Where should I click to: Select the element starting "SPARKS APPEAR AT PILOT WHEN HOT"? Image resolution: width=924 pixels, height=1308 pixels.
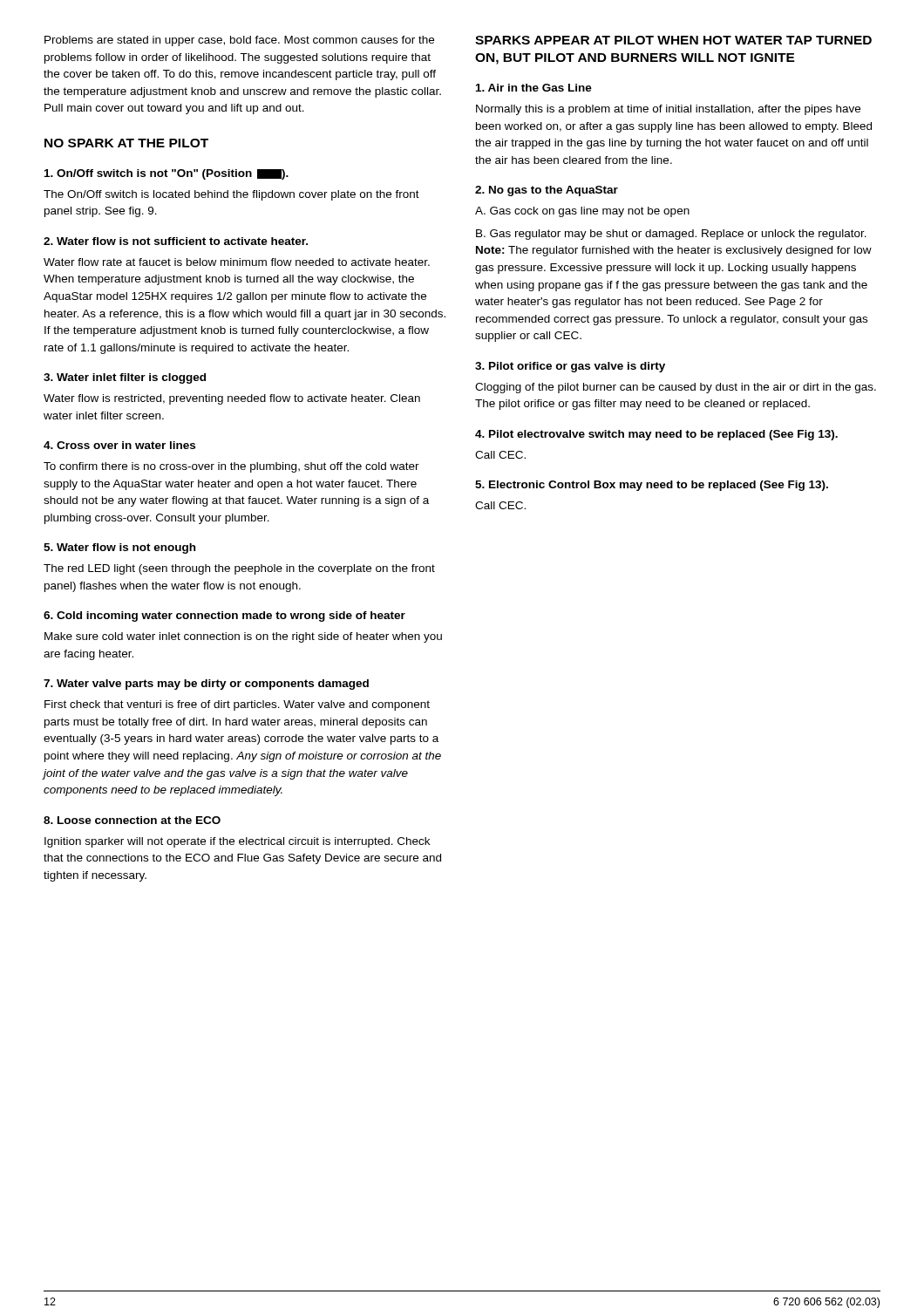(678, 49)
